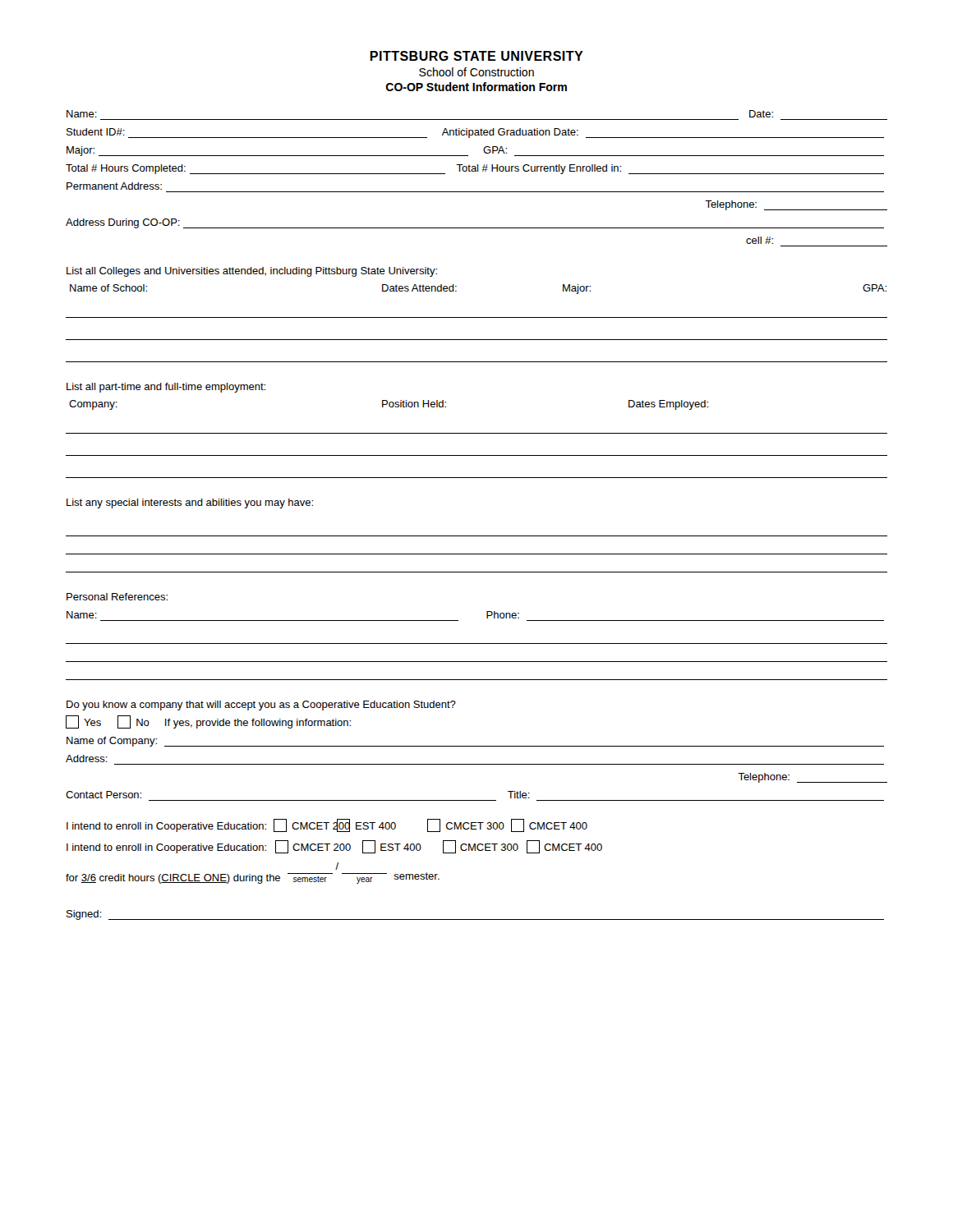Find the block on this page that starts "for 3/6 credit"
Screen dimensions: 1232x953
pyautogui.click(x=253, y=872)
